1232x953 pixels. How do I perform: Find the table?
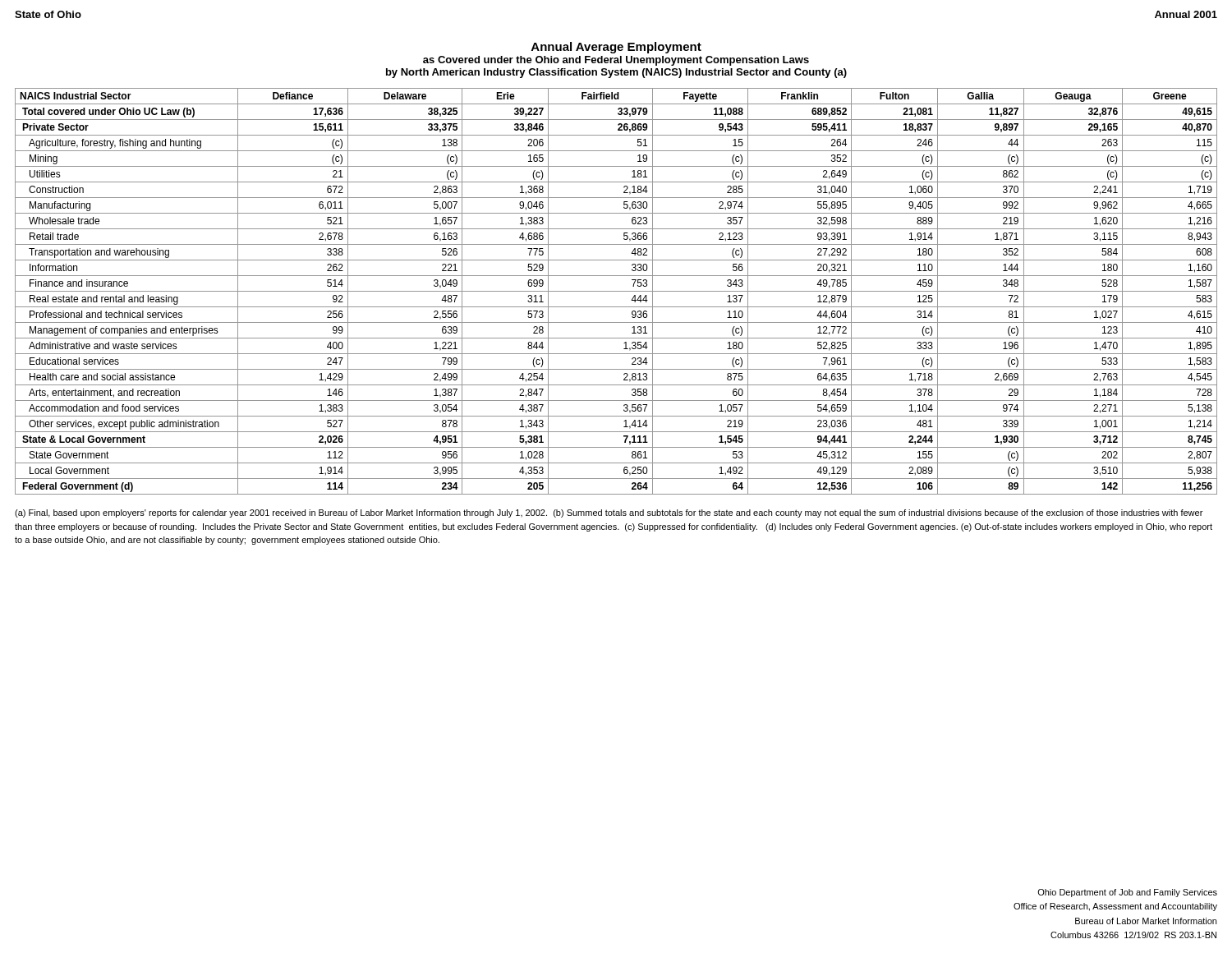[616, 291]
